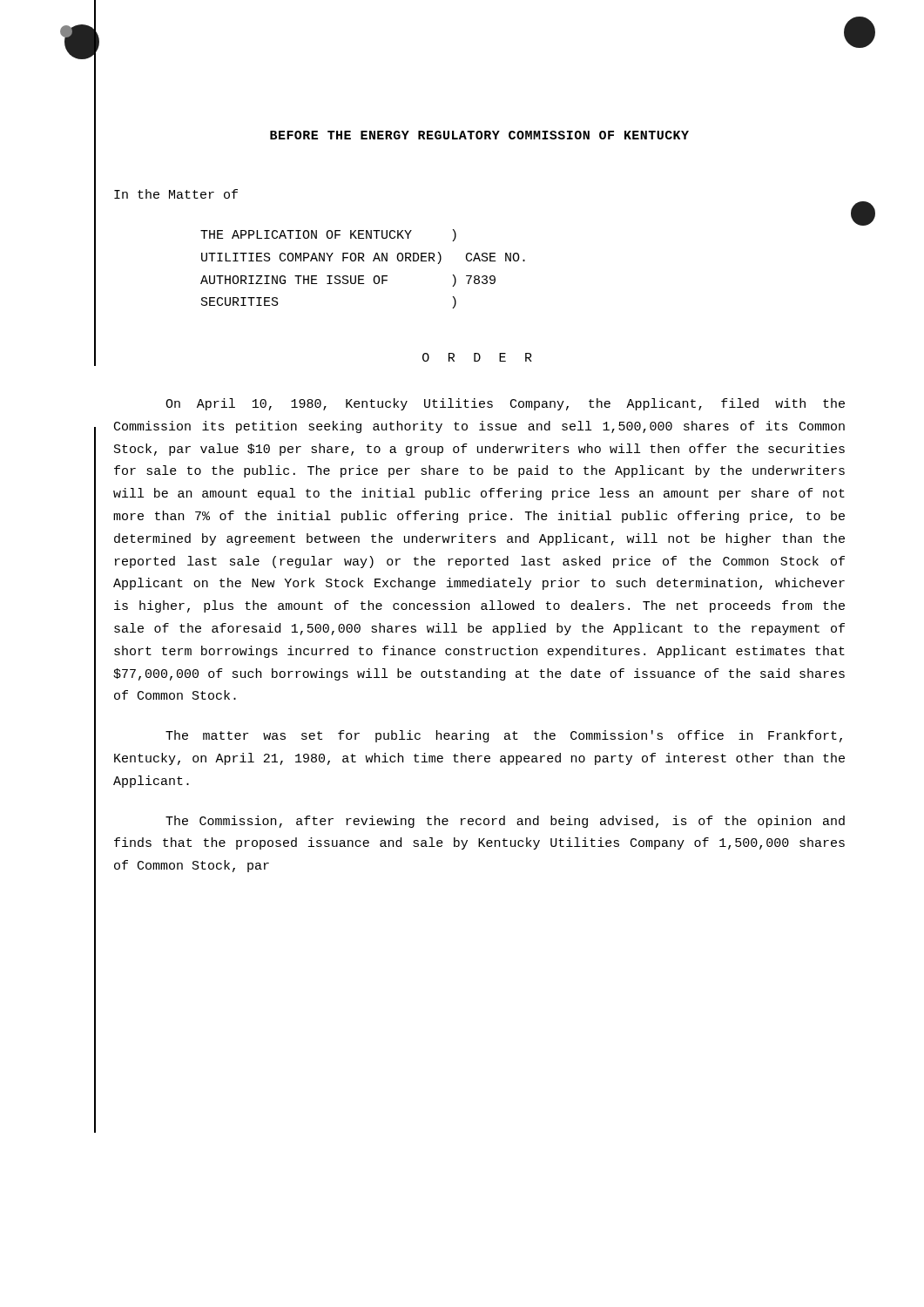
Task: Where does it say "In the Matter of"?
Action: tap(176, 196)
